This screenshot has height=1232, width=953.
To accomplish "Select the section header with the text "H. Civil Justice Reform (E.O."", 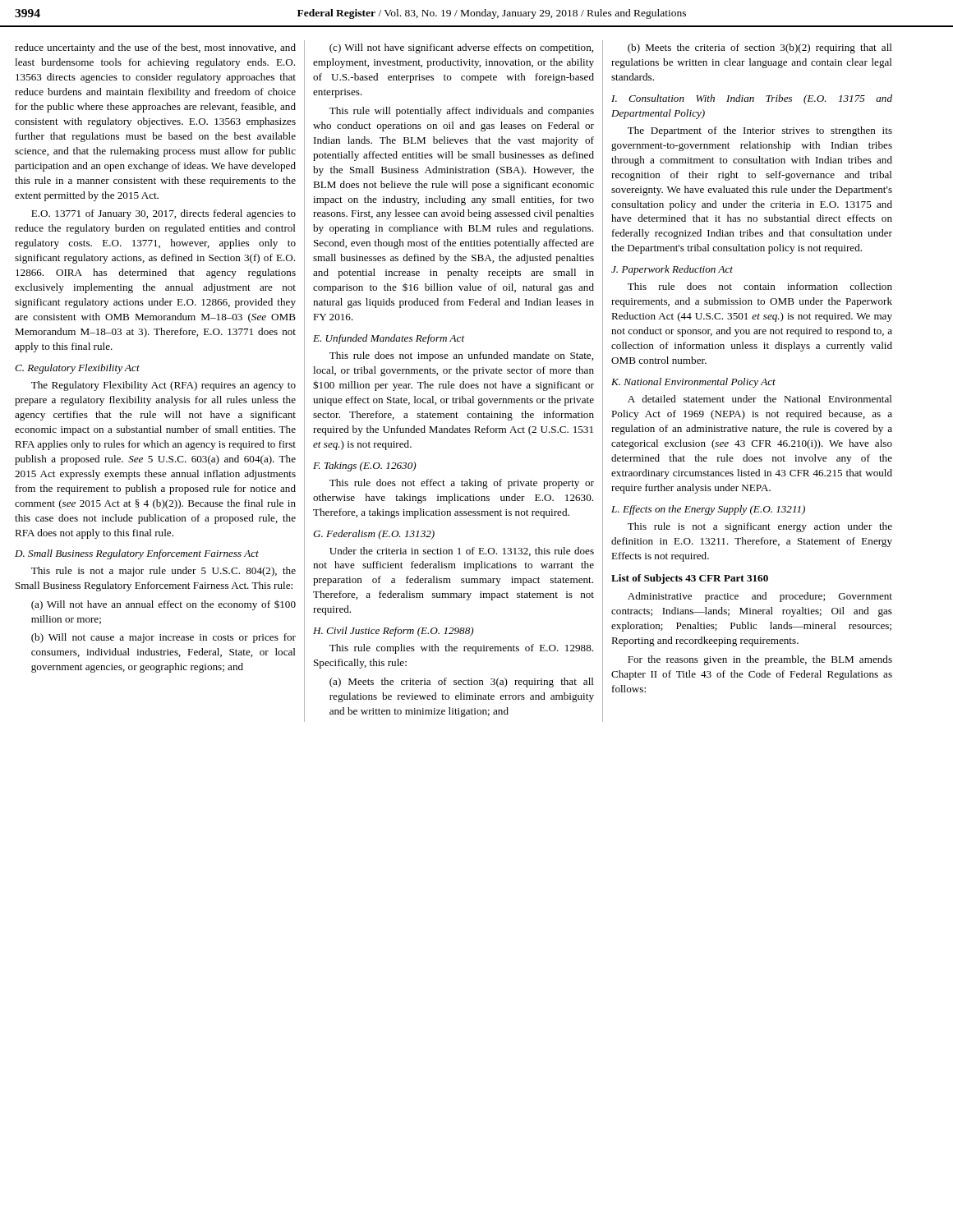I will point(393,631).
